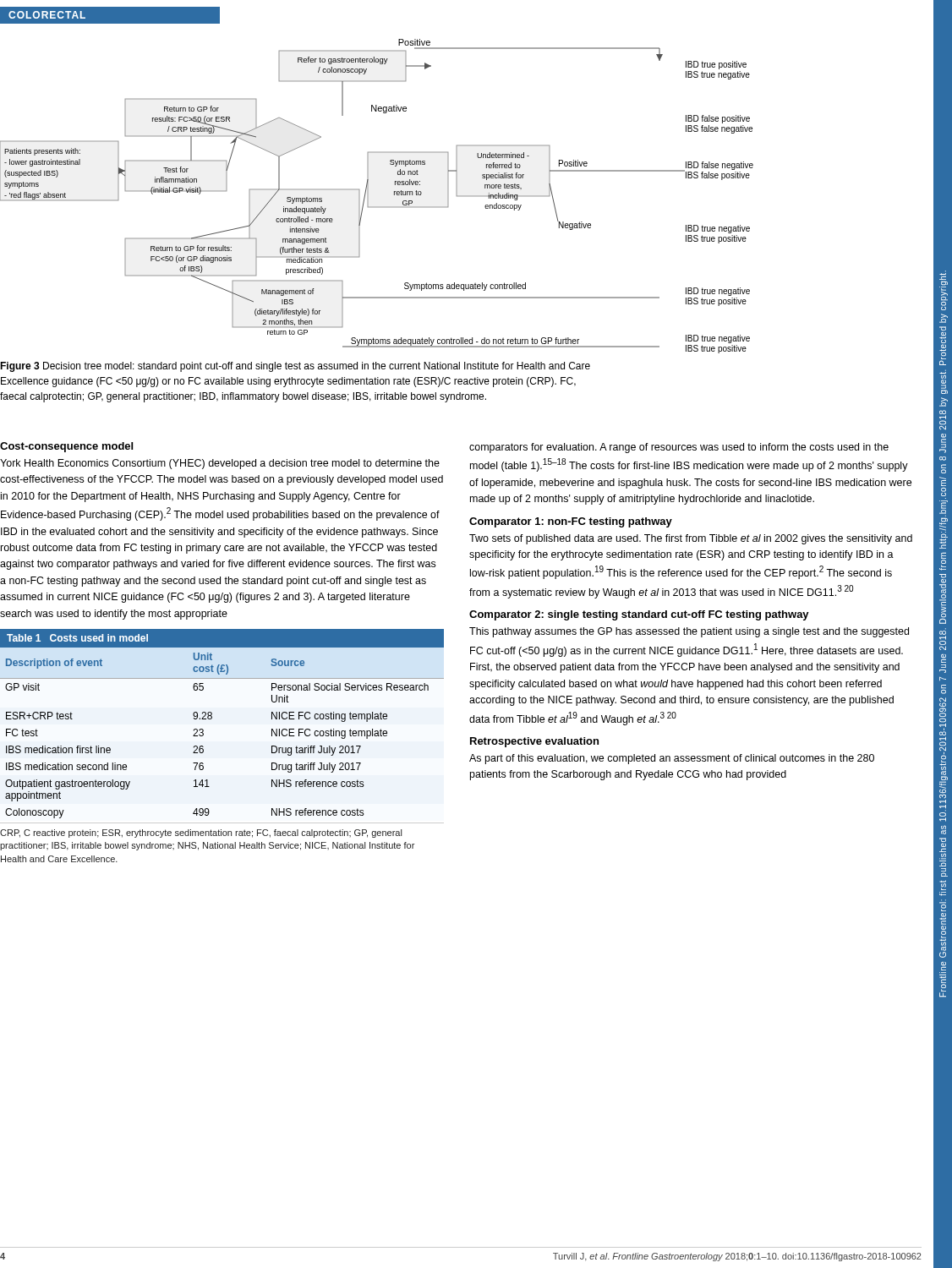Navigate to the text starting "comparators for evaluation."

691,473
